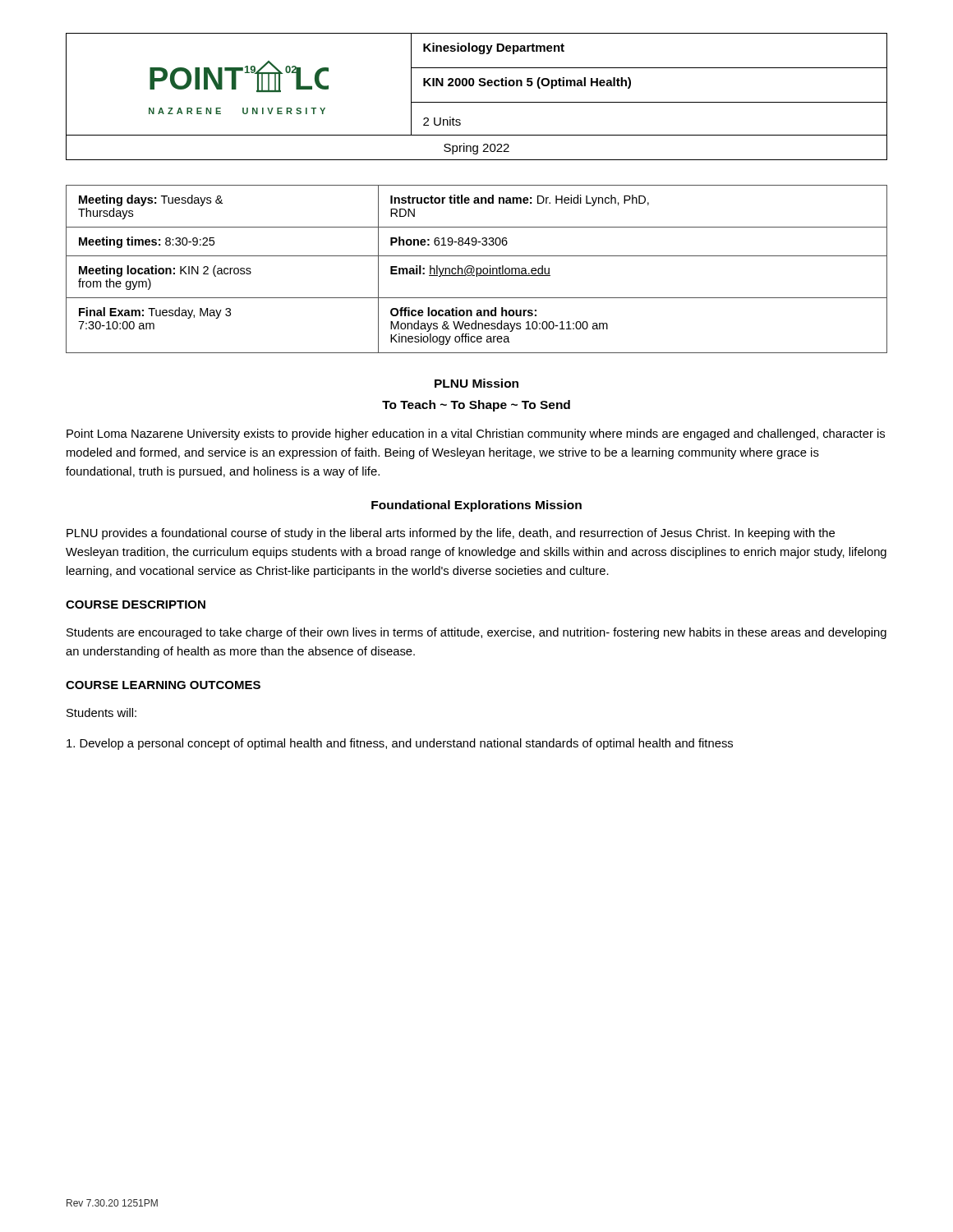Screen dimensions: 1232x953
Task: Click on the section header containing "COURSE LEARNING OUTCOMES"
Action: click(163, 685)
